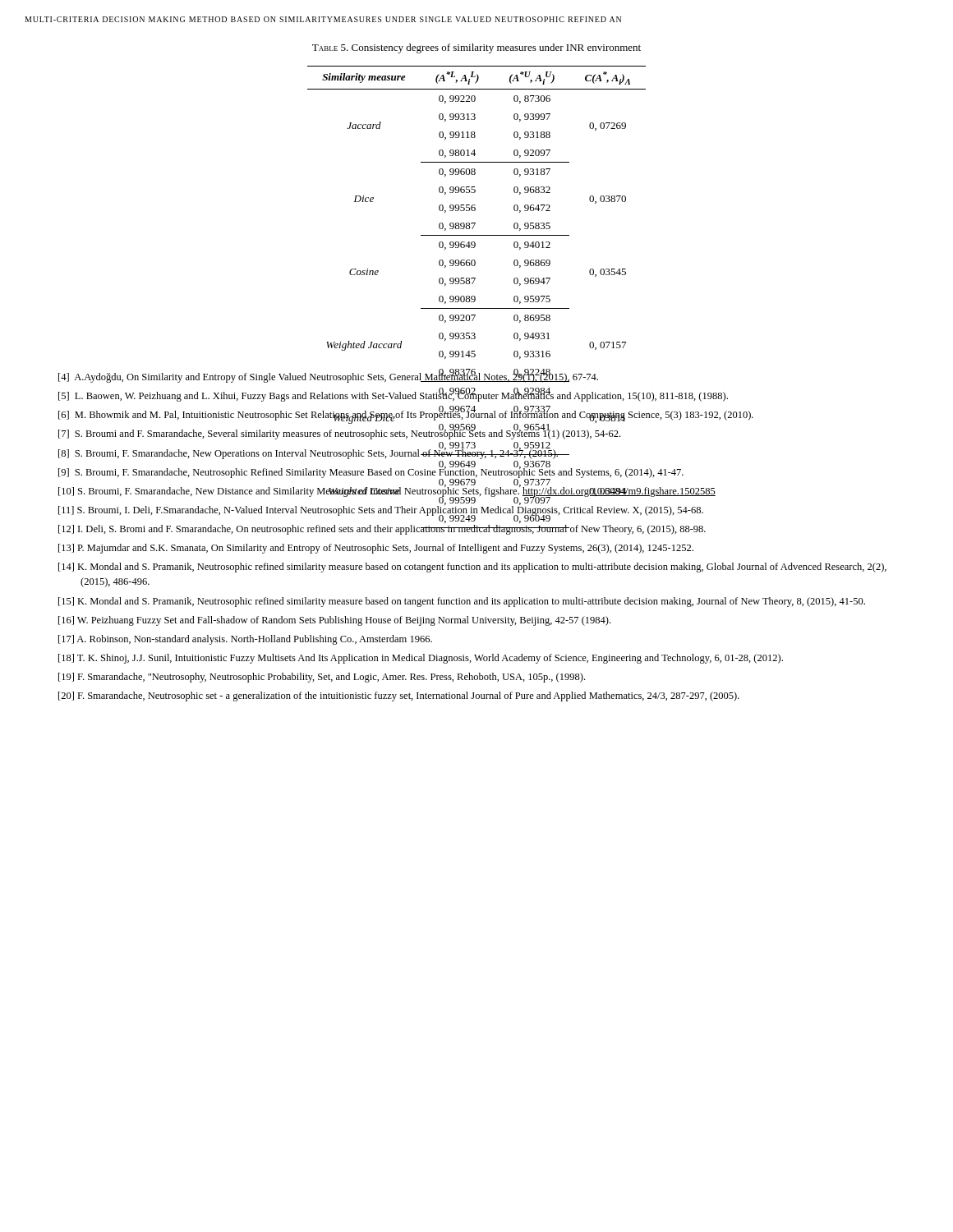Click on the passage starting "[7] S. Broumi and F. Smarandache,"
The image size is (953, 1232).
[339, 434]
